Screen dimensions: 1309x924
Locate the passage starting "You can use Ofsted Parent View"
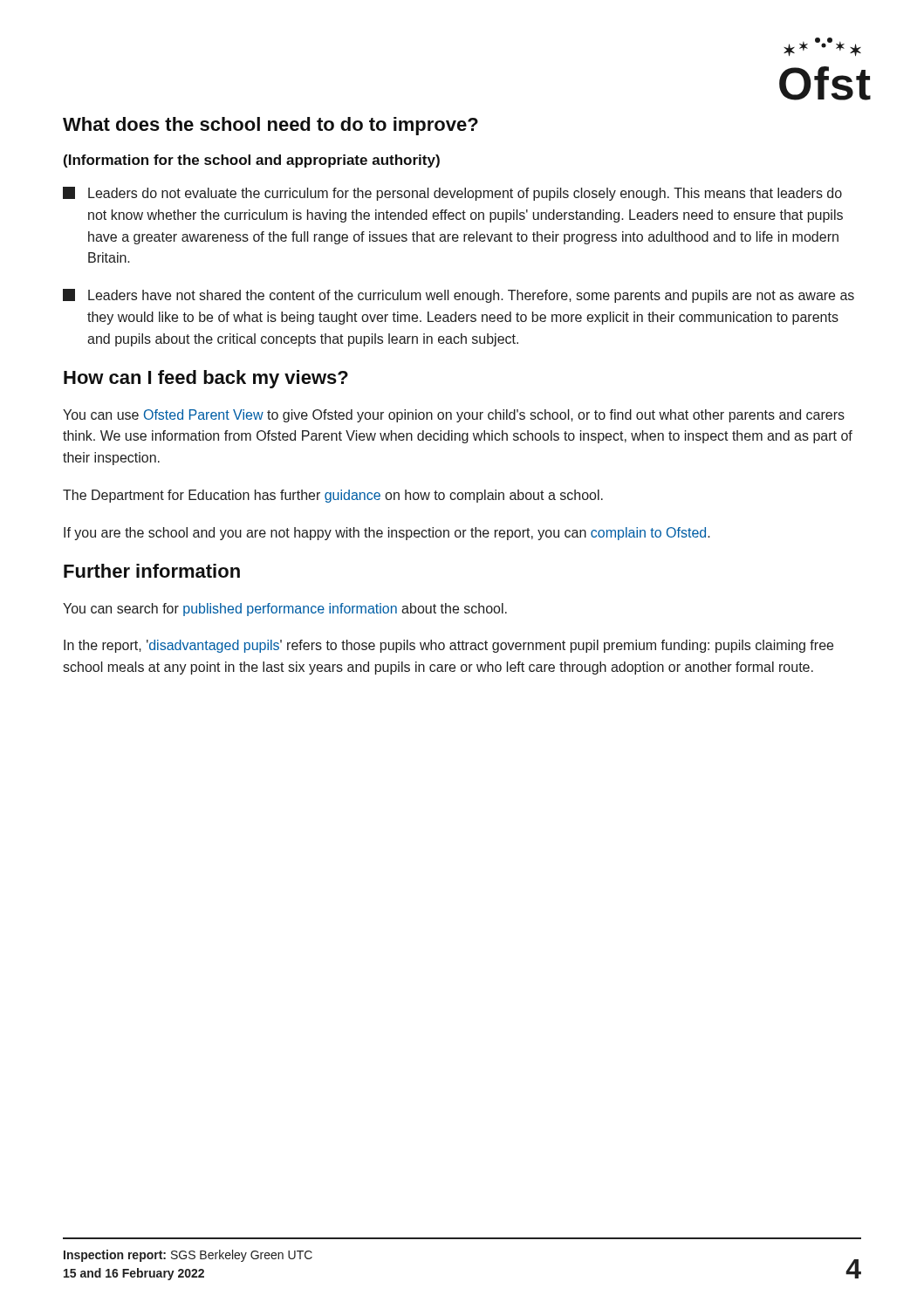(x=458, y=436)
